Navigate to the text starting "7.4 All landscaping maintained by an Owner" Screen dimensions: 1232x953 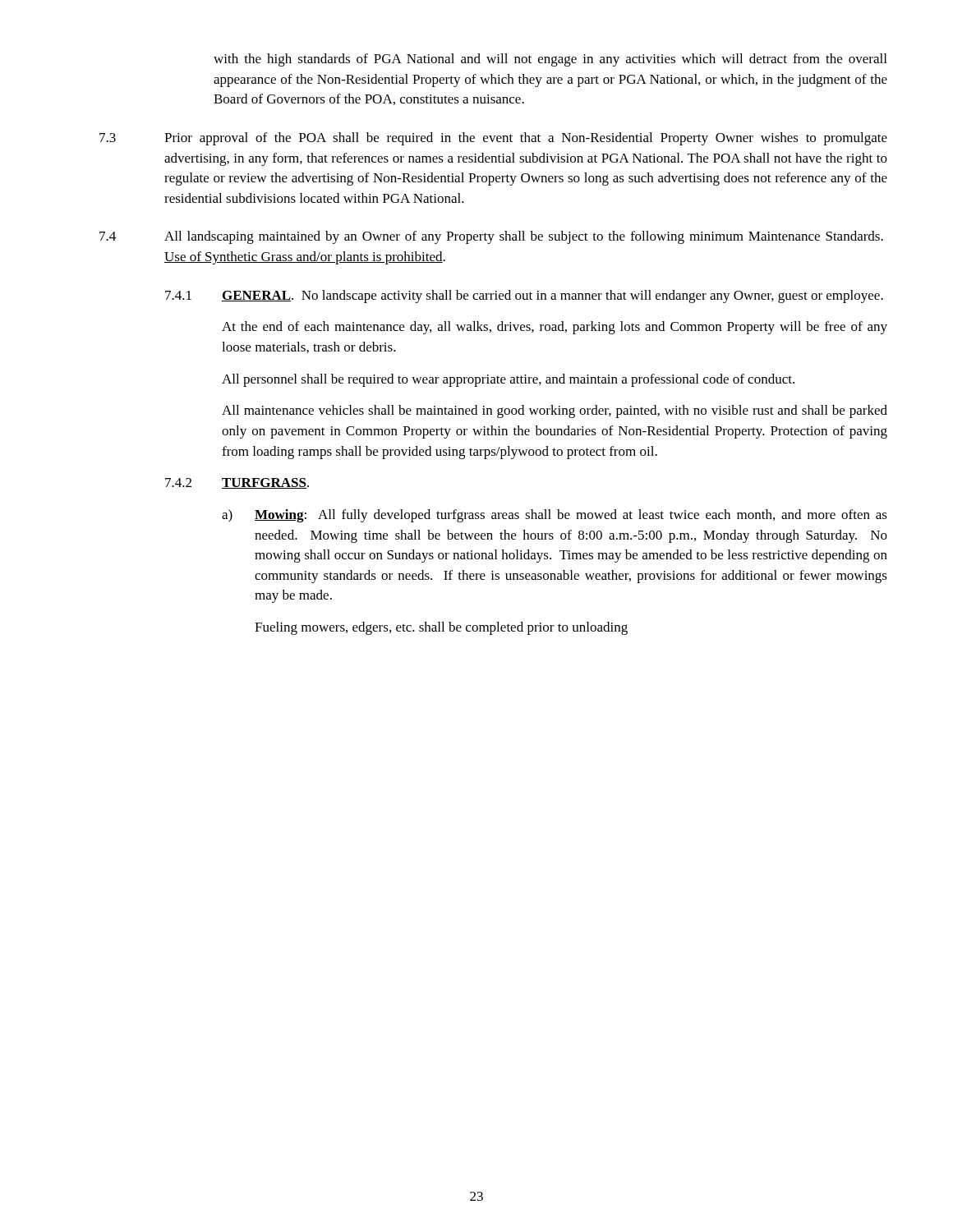tap(493, 247)
